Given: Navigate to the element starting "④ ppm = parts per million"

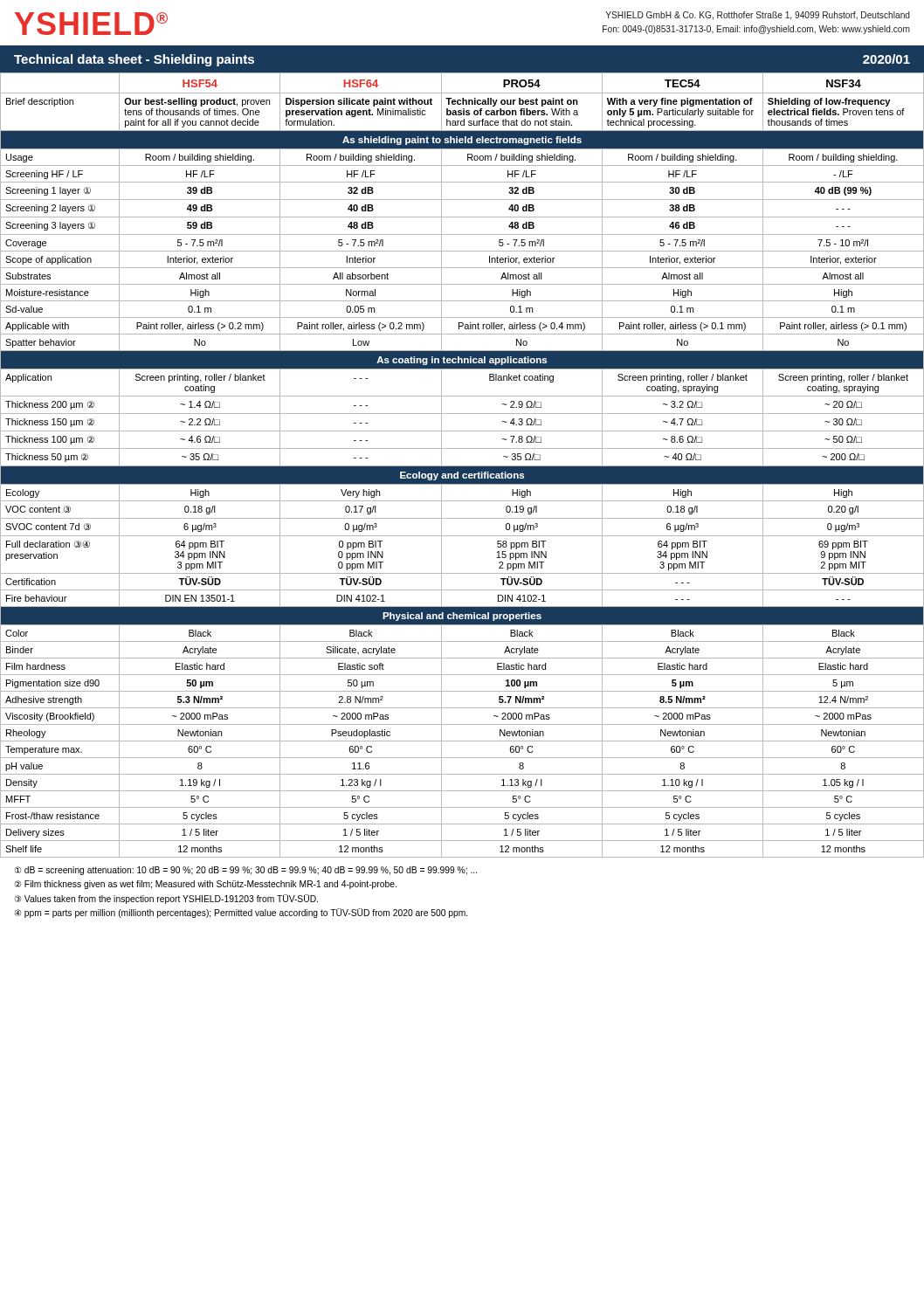Looking at the screenshot, I should click(241, 913).
